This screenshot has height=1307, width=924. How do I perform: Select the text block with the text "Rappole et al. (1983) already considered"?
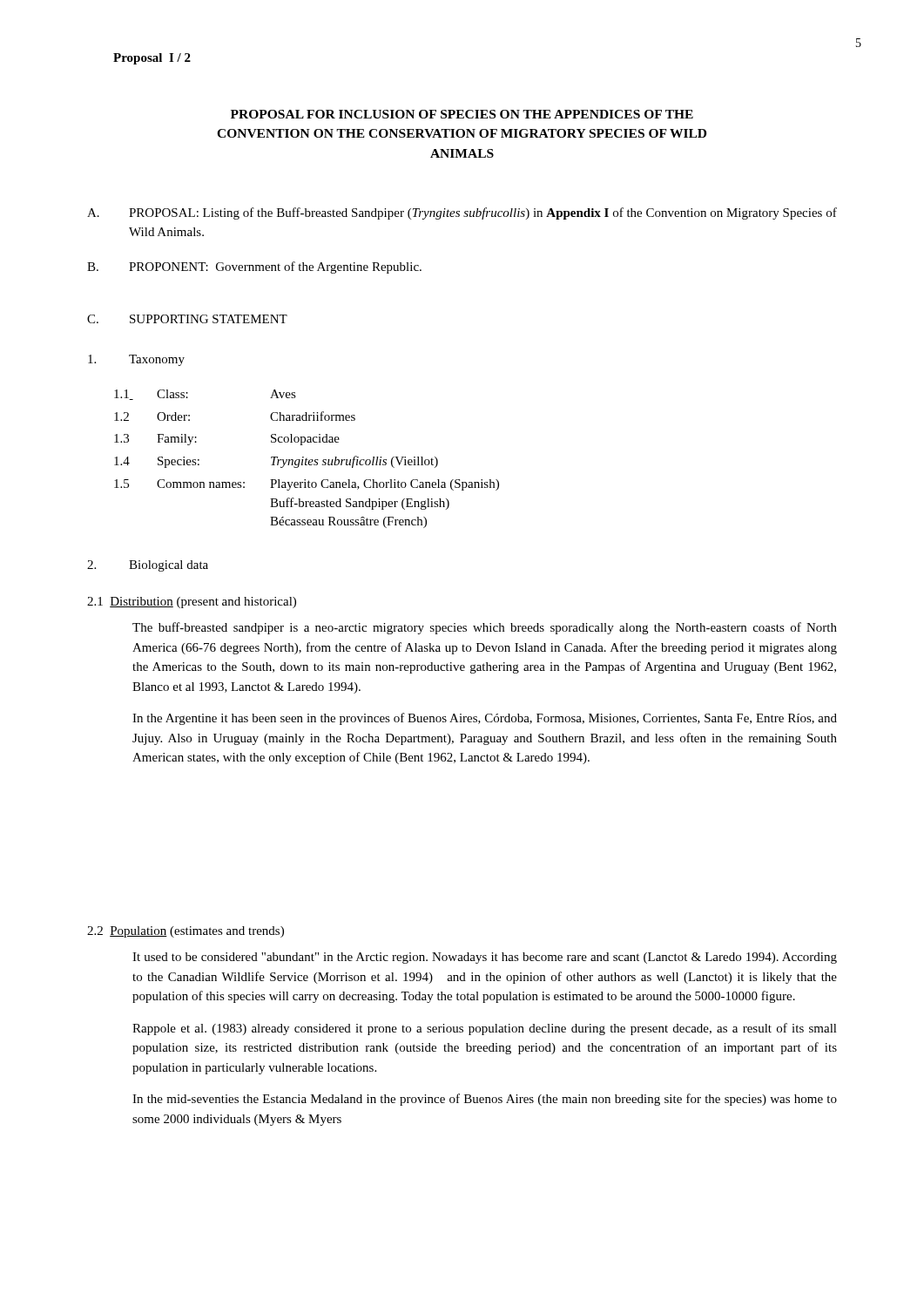click(x=485, y=1047)
